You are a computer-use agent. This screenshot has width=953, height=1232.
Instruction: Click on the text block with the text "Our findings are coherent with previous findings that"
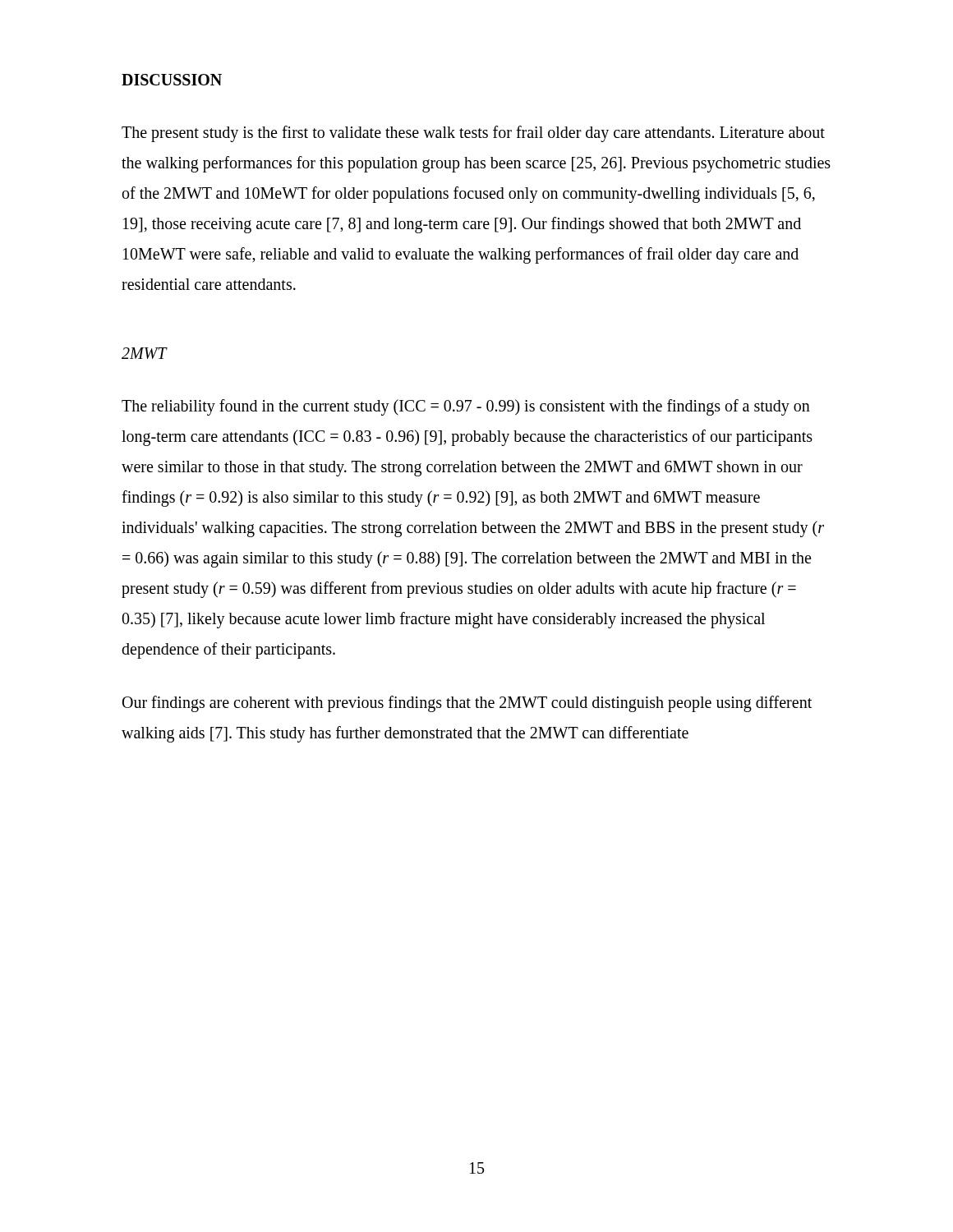pos(467,717)
